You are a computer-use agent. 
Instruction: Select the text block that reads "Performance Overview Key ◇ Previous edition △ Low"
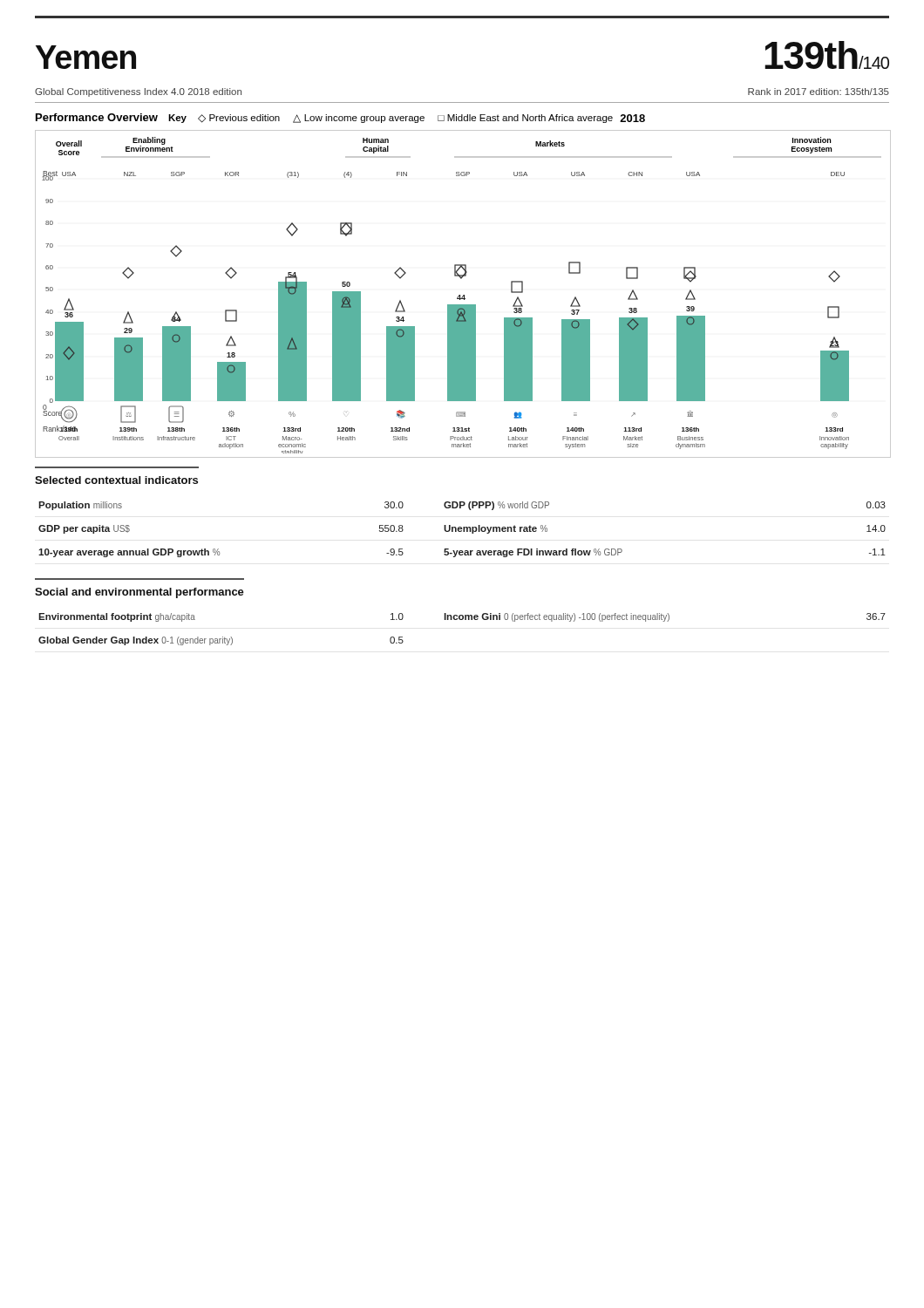pyautogui.click(x=340, y=118)
